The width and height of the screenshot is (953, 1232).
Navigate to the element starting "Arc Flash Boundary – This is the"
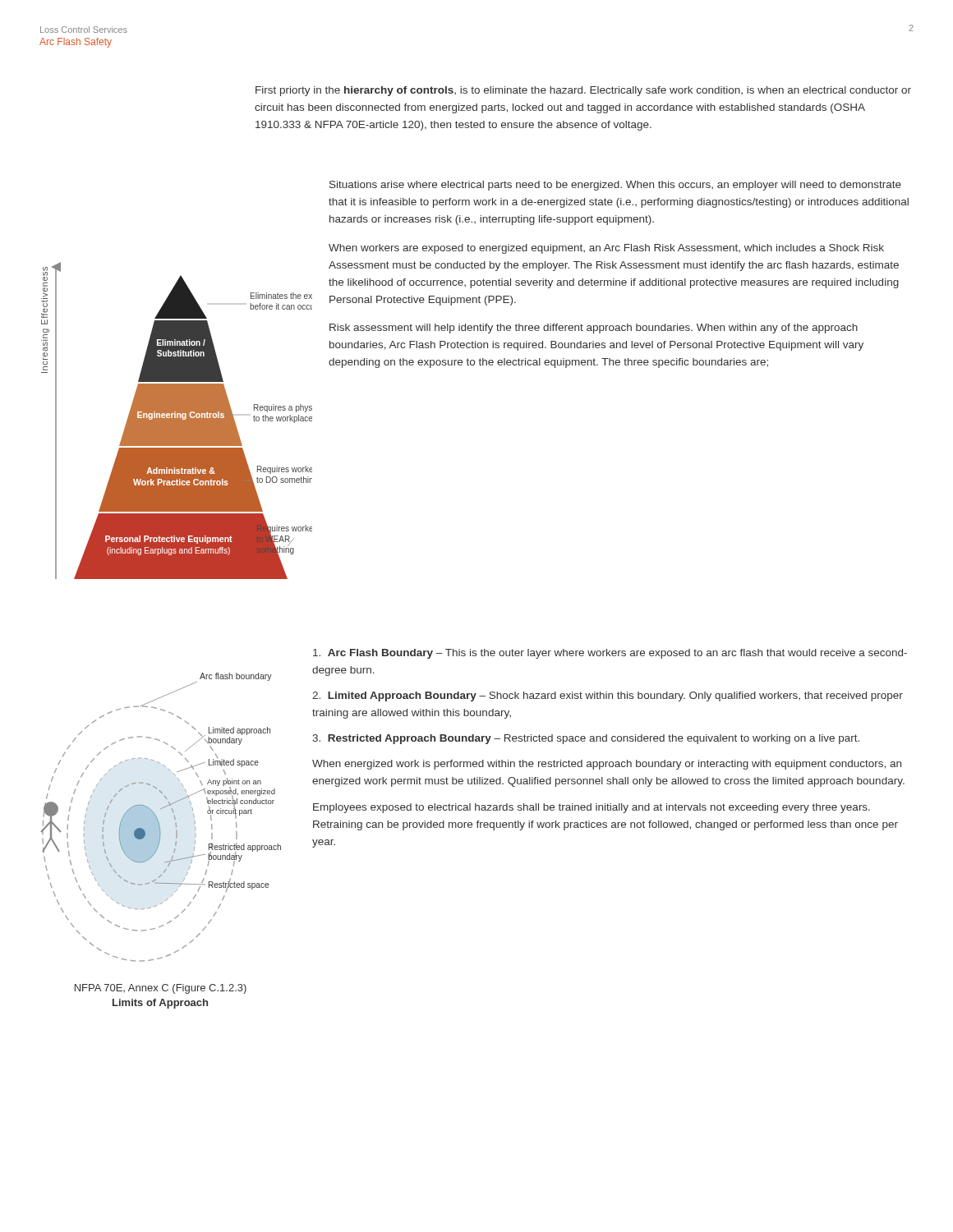click(x=610, y=661)
